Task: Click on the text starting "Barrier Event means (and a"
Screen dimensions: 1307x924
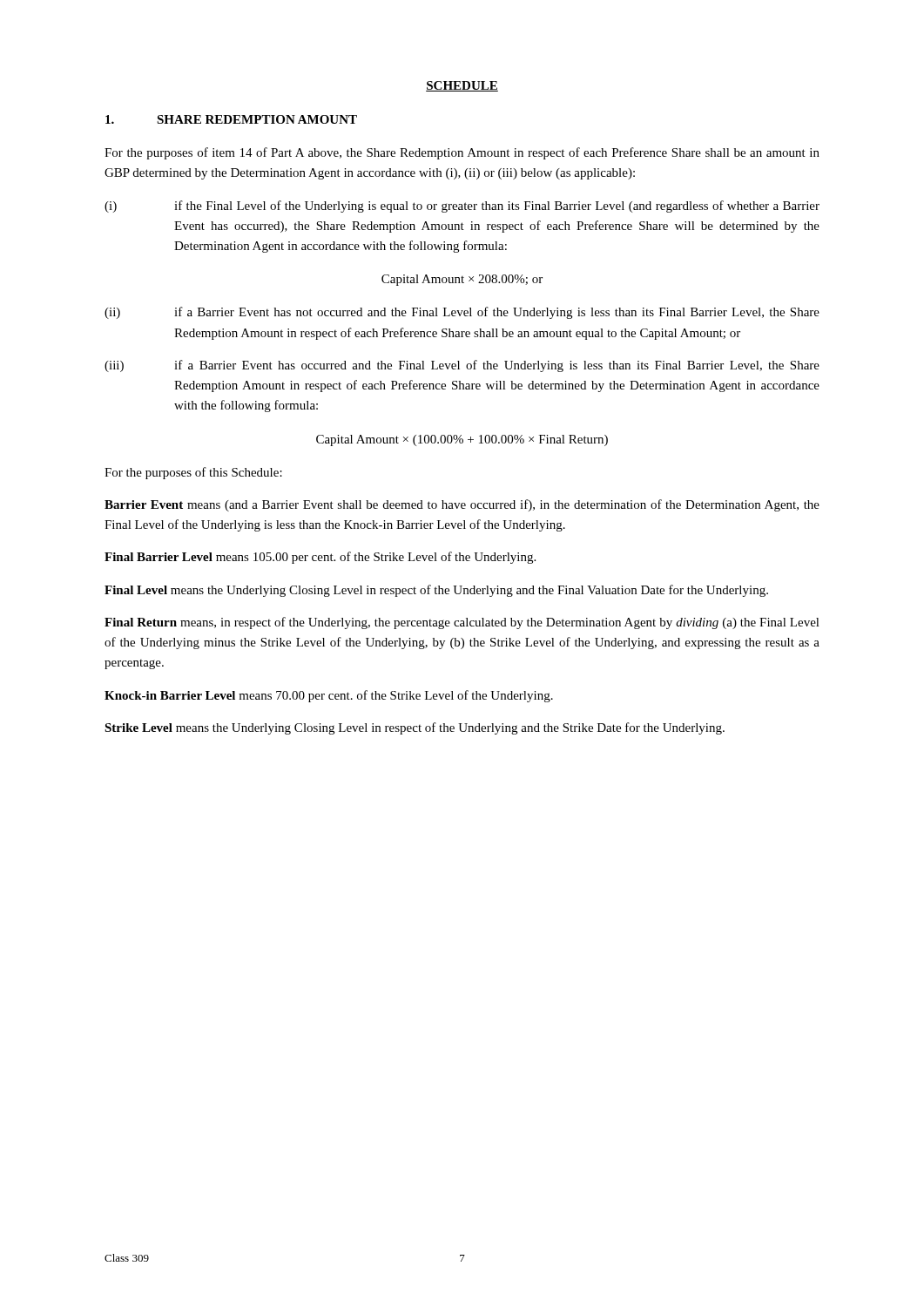Action: [x=462, y=514]
